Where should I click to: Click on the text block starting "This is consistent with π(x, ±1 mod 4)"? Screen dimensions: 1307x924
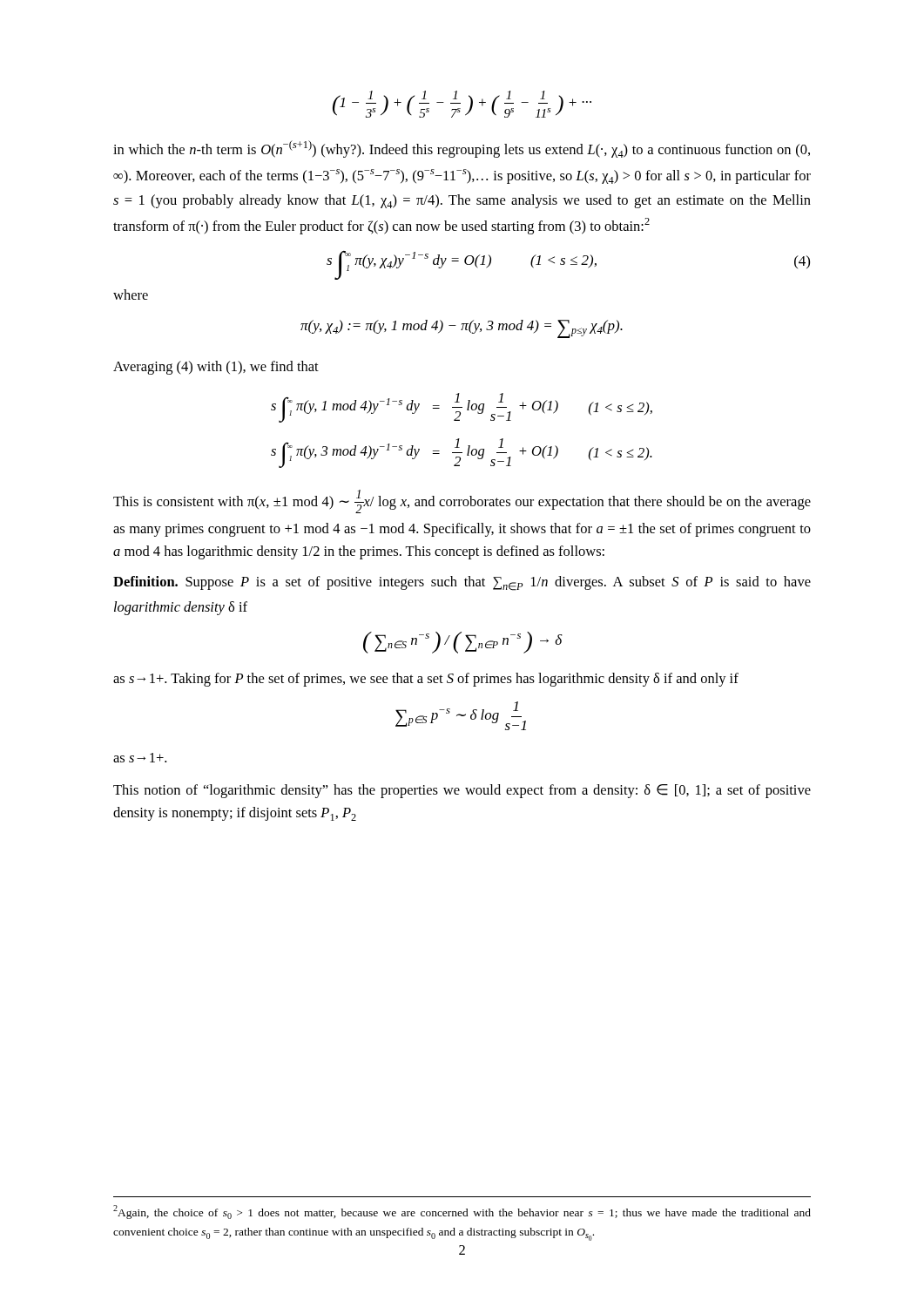[x=462, y=523]
